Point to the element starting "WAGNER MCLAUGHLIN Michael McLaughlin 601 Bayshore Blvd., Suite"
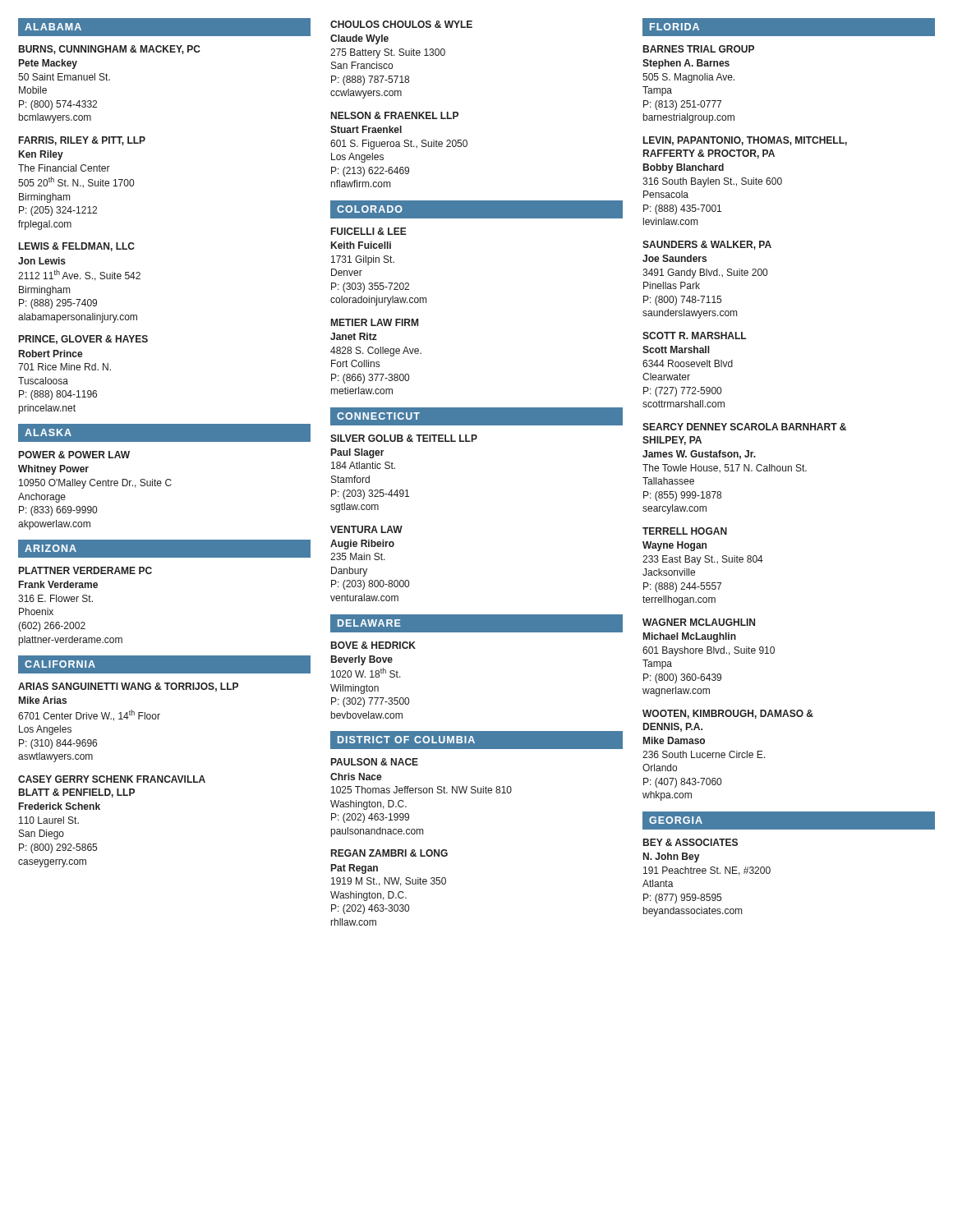Screen dimensions: 1232x953 click(x=699, y=622)
